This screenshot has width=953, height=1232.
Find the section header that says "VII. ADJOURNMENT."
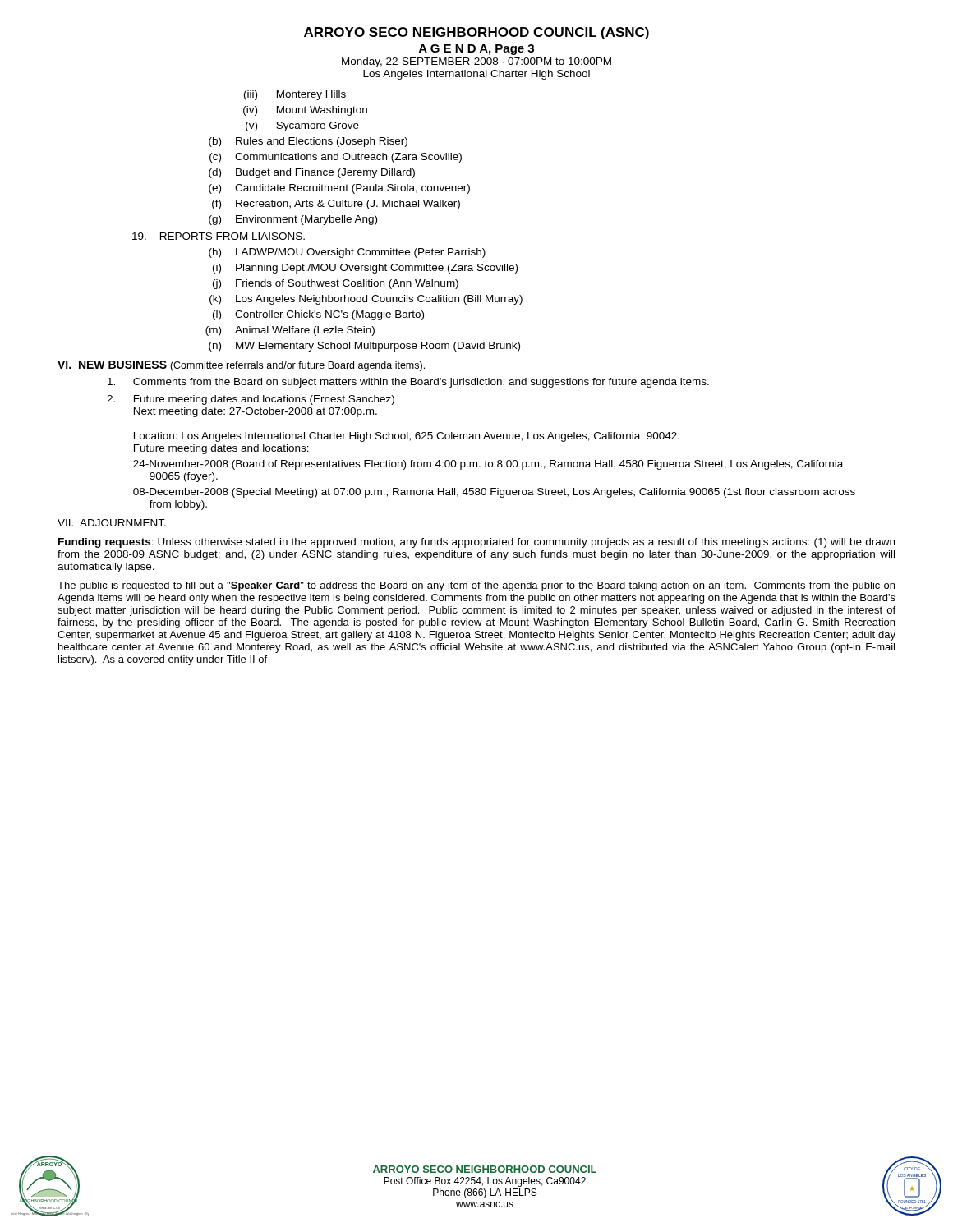pyautogui.click(x=112, y=523)
